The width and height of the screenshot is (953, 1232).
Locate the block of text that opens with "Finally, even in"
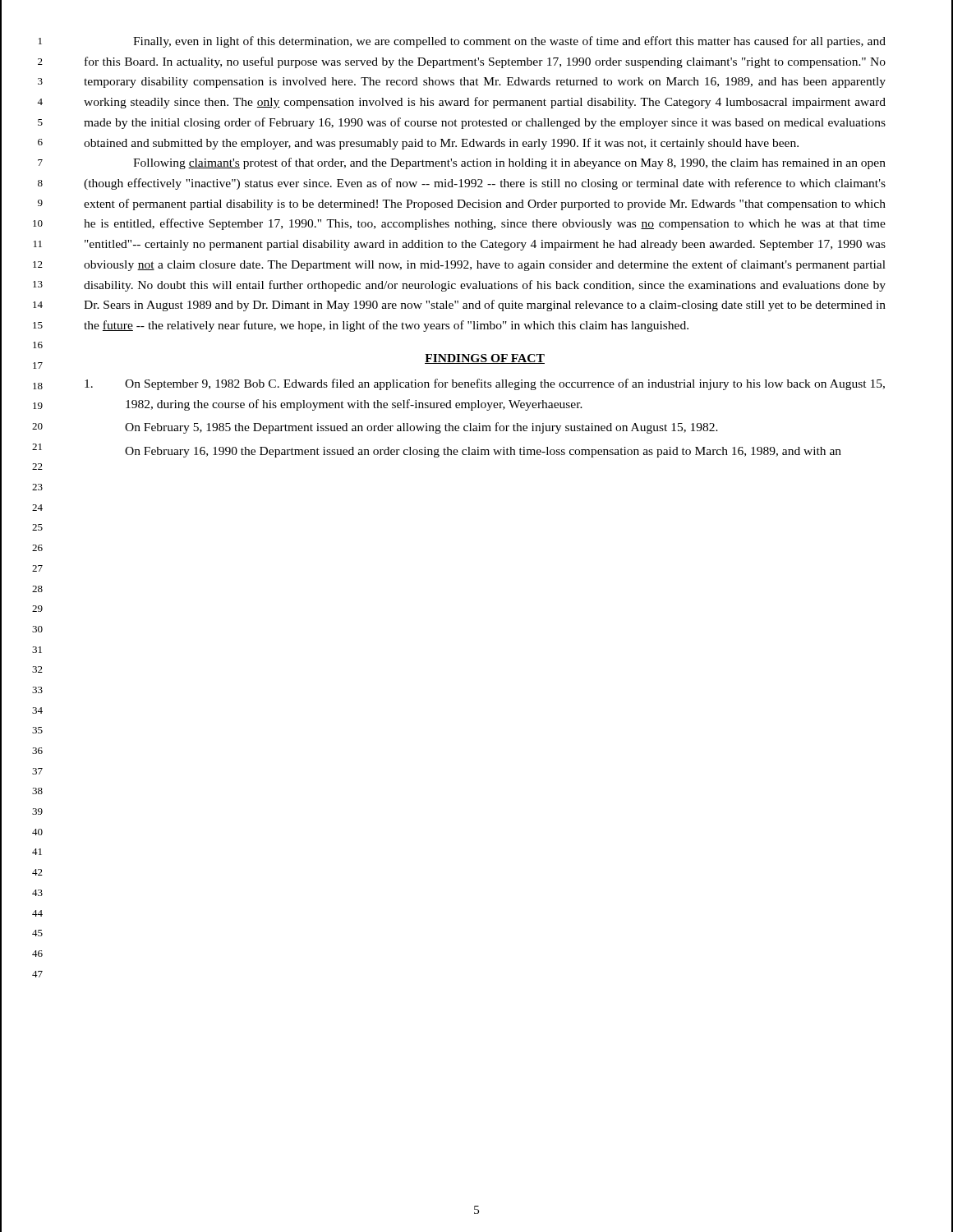click(485, 91)
